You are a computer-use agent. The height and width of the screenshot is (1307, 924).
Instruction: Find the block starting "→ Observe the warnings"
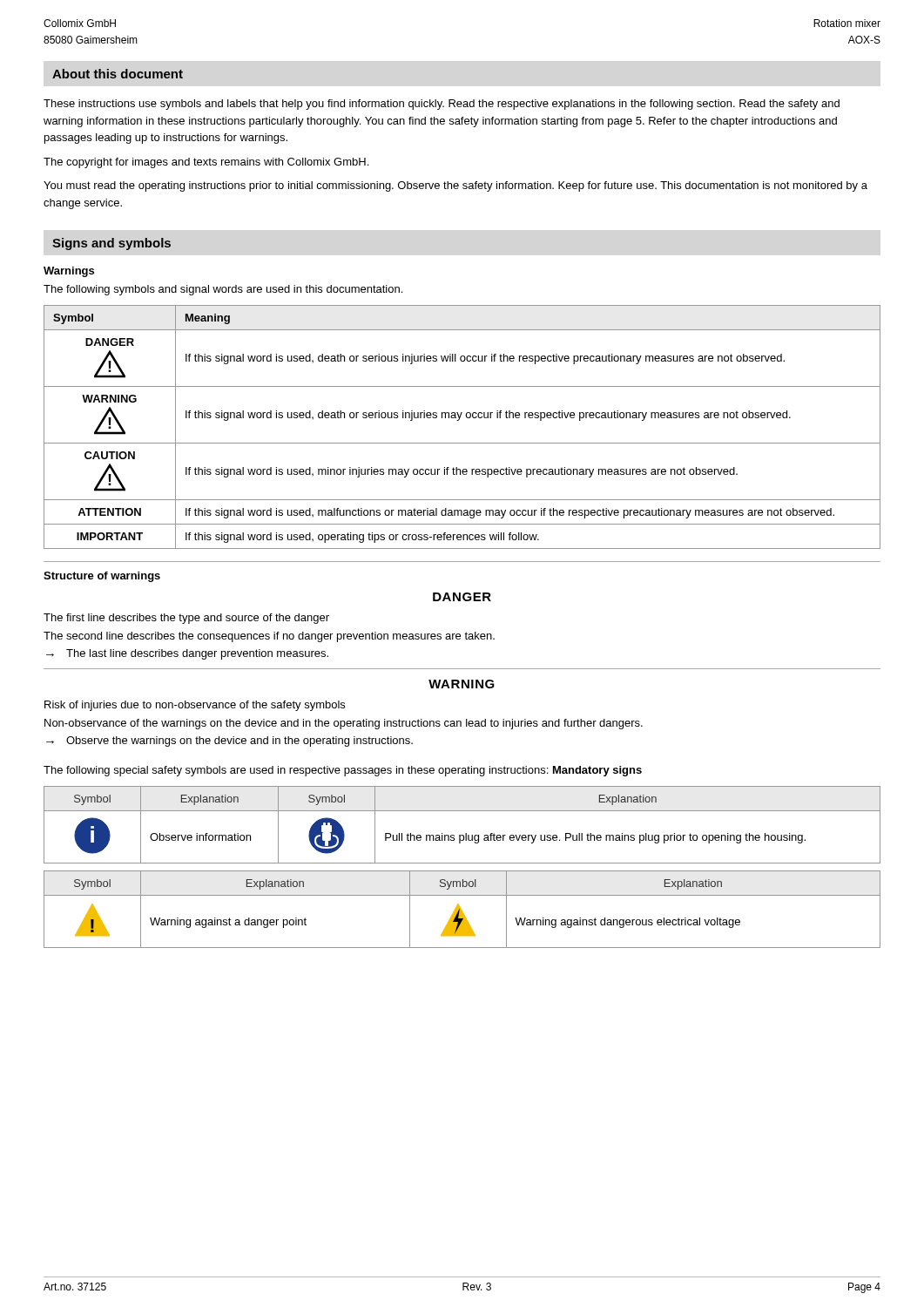point(229,741)
